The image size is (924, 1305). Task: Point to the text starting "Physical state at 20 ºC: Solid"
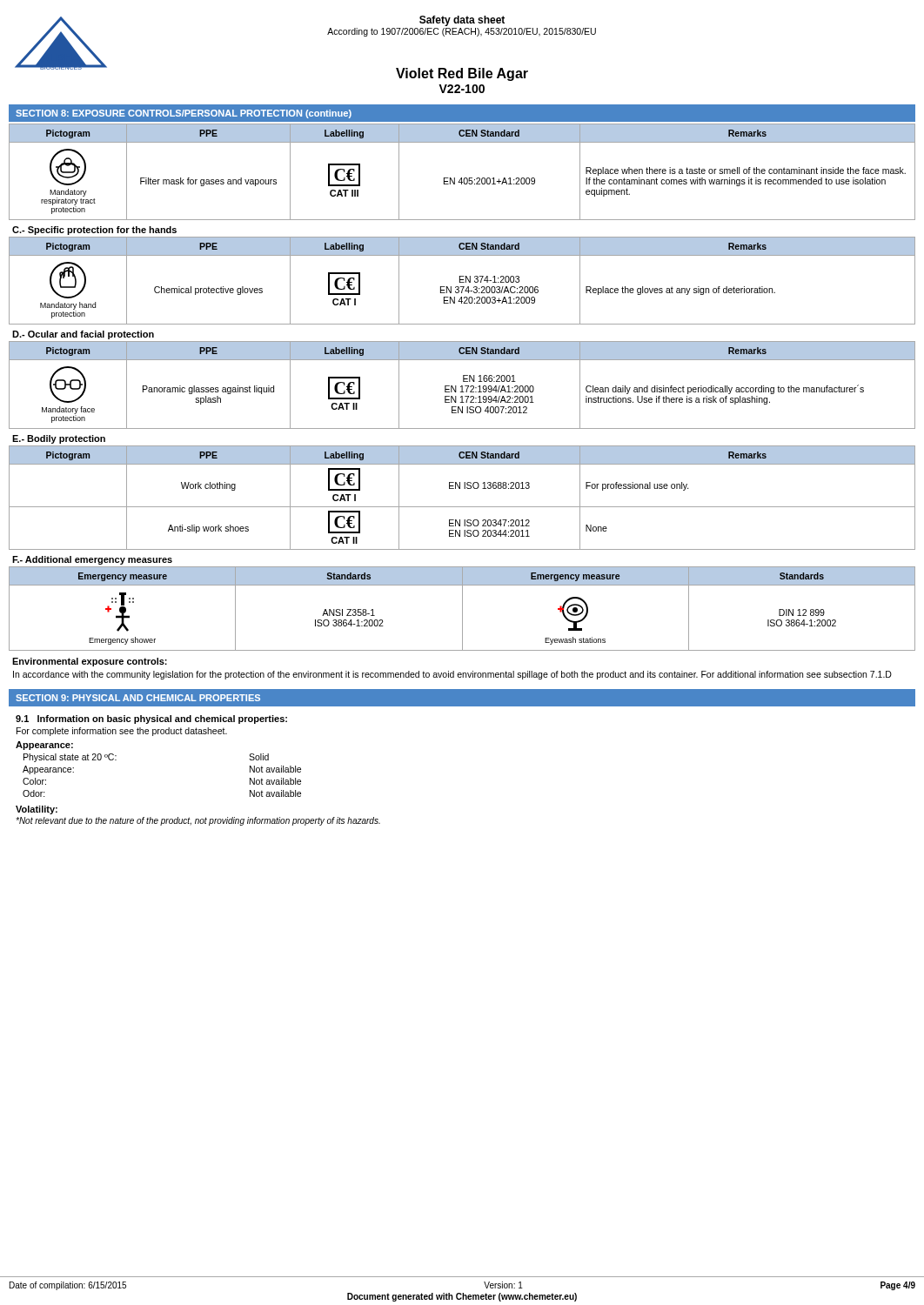pos(69,757)
